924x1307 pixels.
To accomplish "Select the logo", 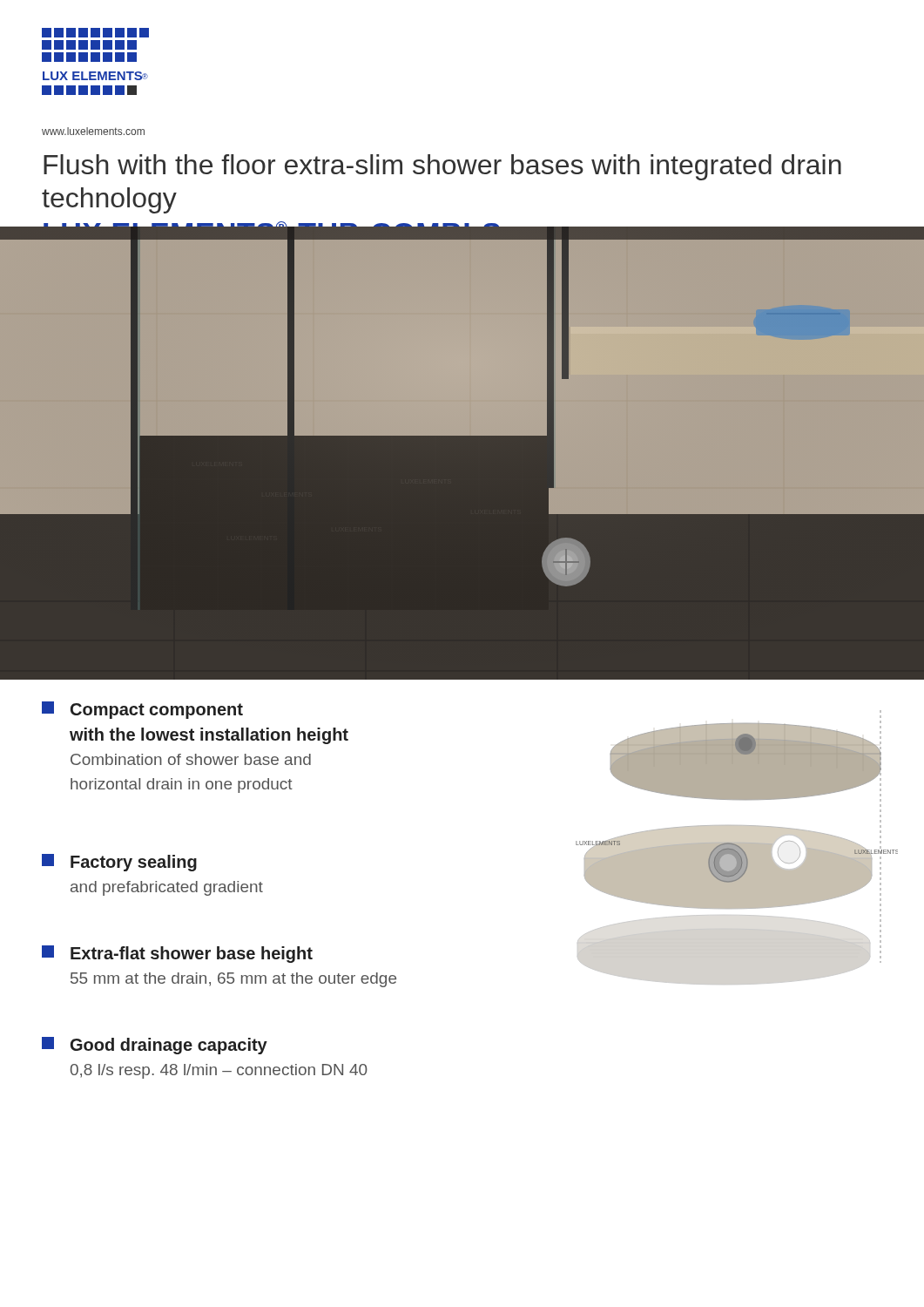I will click(120, 83).
